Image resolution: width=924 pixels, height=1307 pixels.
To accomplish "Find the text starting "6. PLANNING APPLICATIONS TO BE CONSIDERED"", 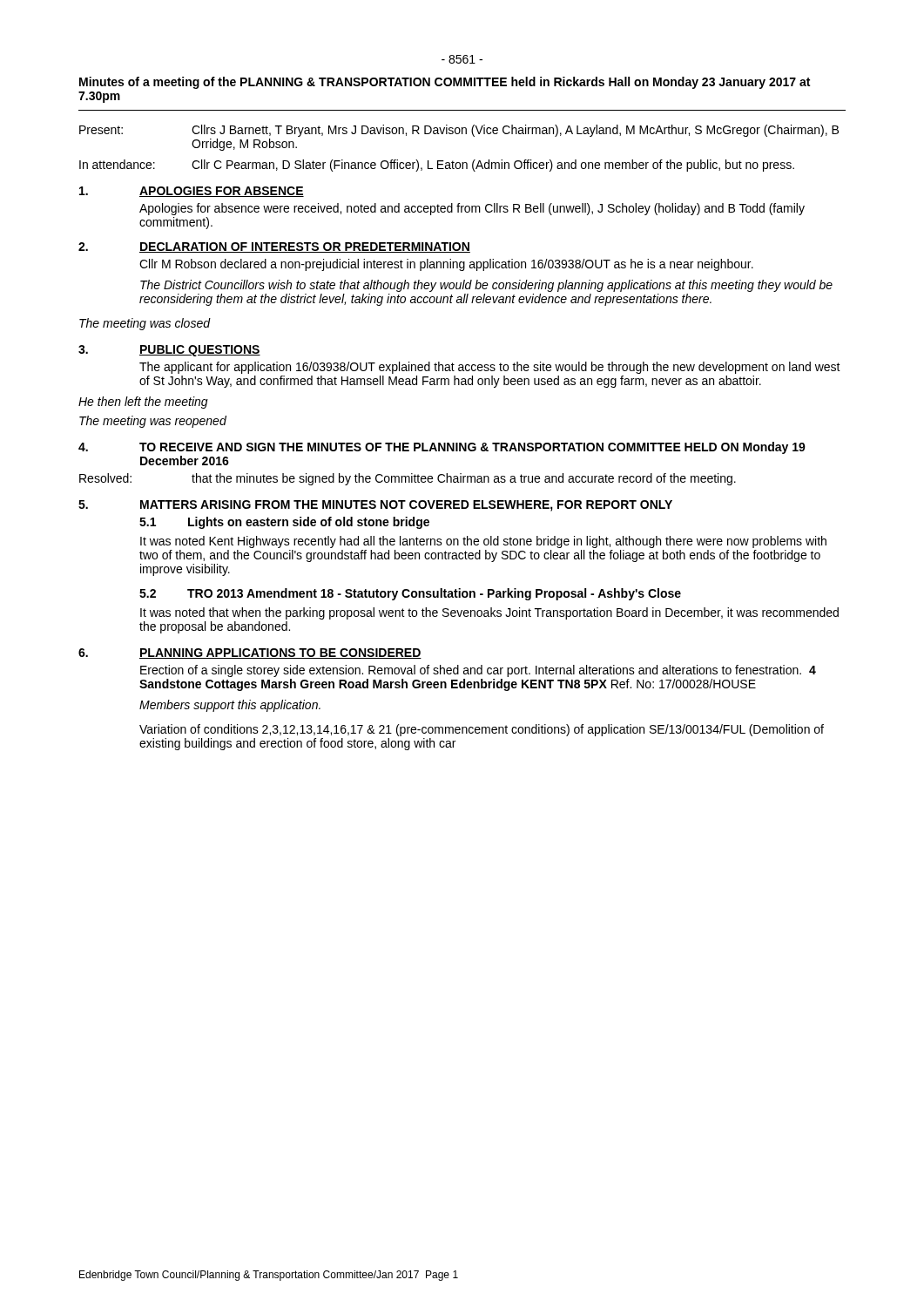I will pyautogui.click(x=250, y=654).
